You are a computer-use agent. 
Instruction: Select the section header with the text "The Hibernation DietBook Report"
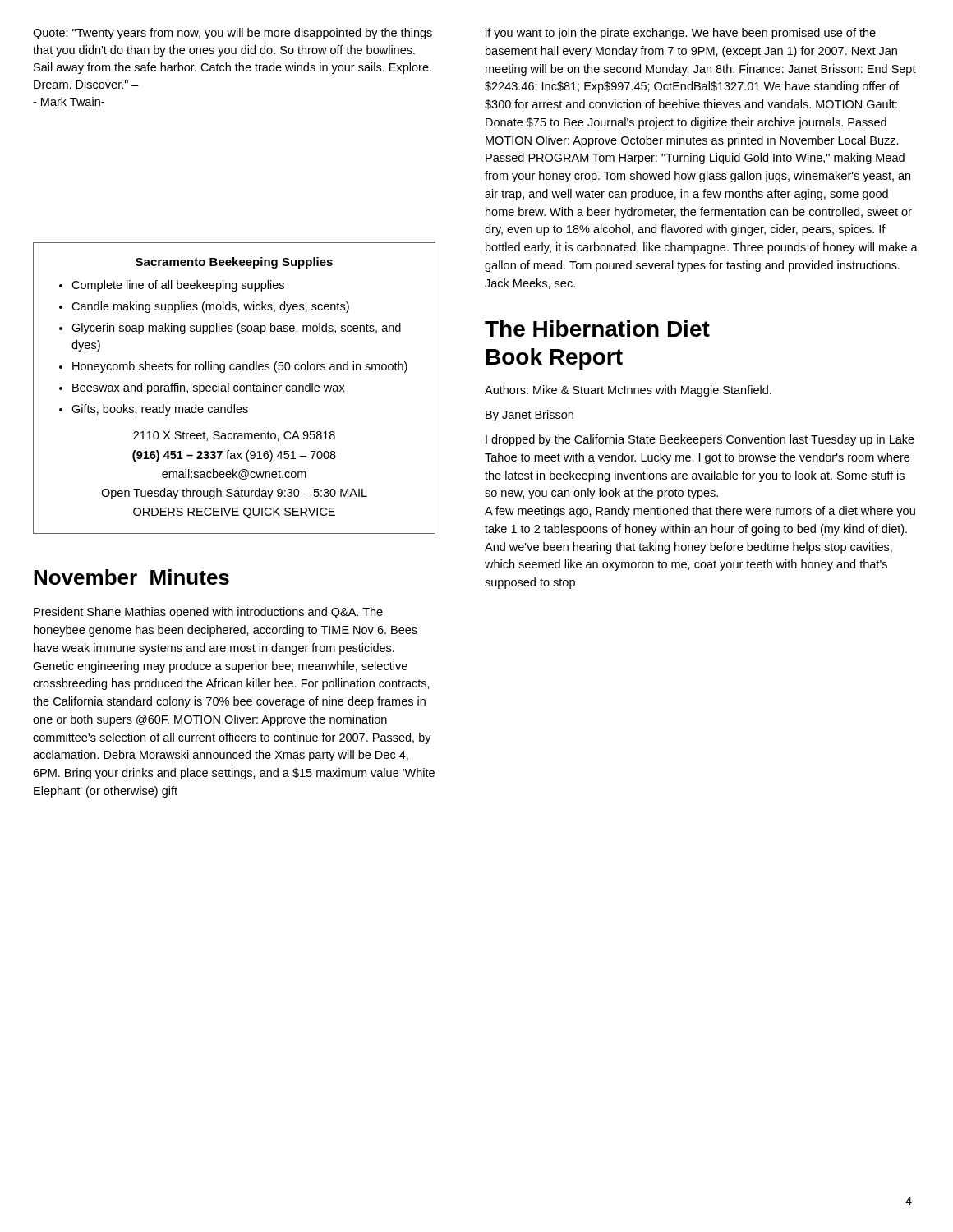[x=597, y=343]
